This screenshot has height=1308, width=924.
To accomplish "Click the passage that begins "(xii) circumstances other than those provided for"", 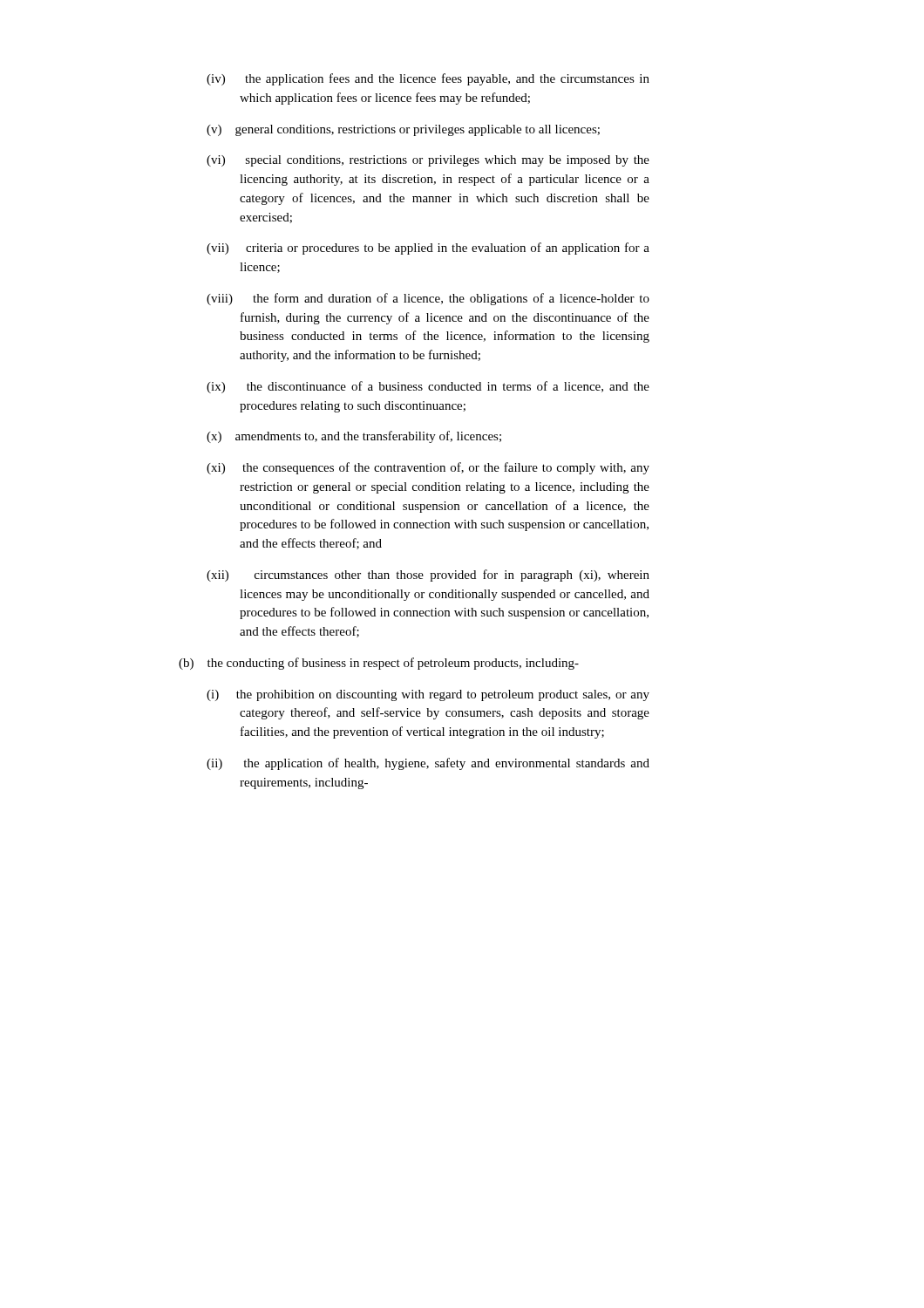I will tap(405, 604).
